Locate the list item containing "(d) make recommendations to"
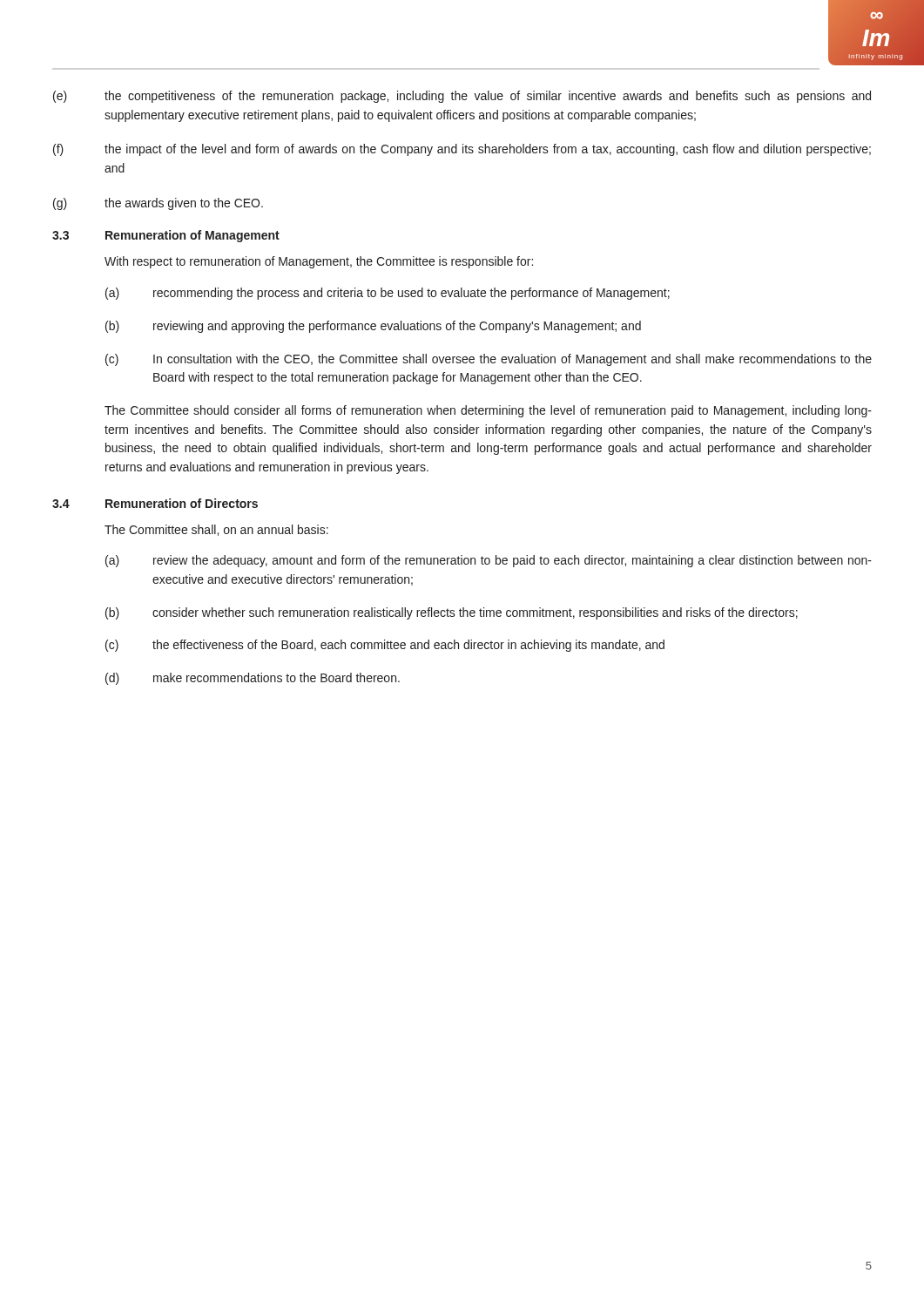 point(253,679)
